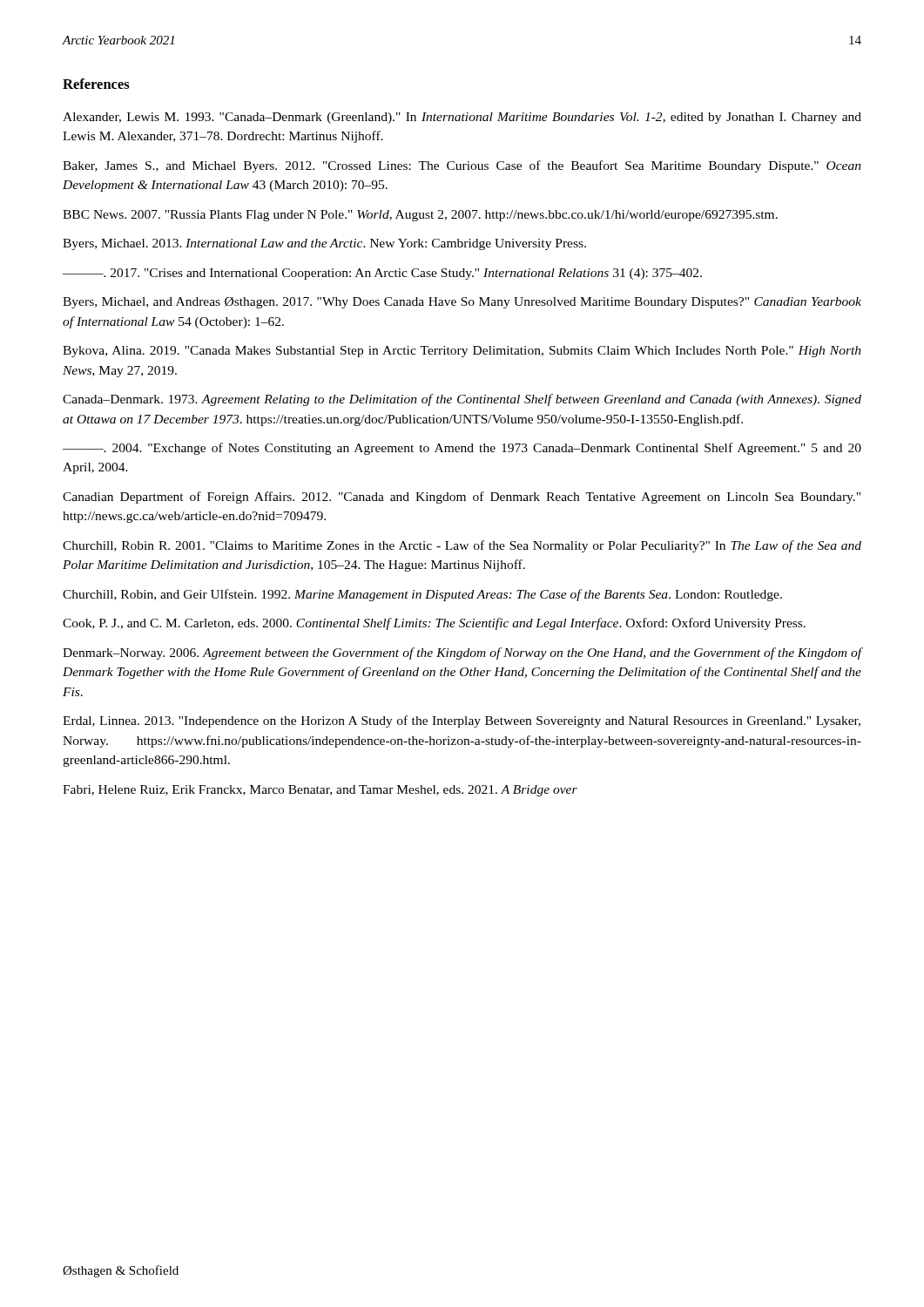
Task: Find the block on this page that starts "———. 2004. "Exchange of Notes"
Action: tap(462, 457)
